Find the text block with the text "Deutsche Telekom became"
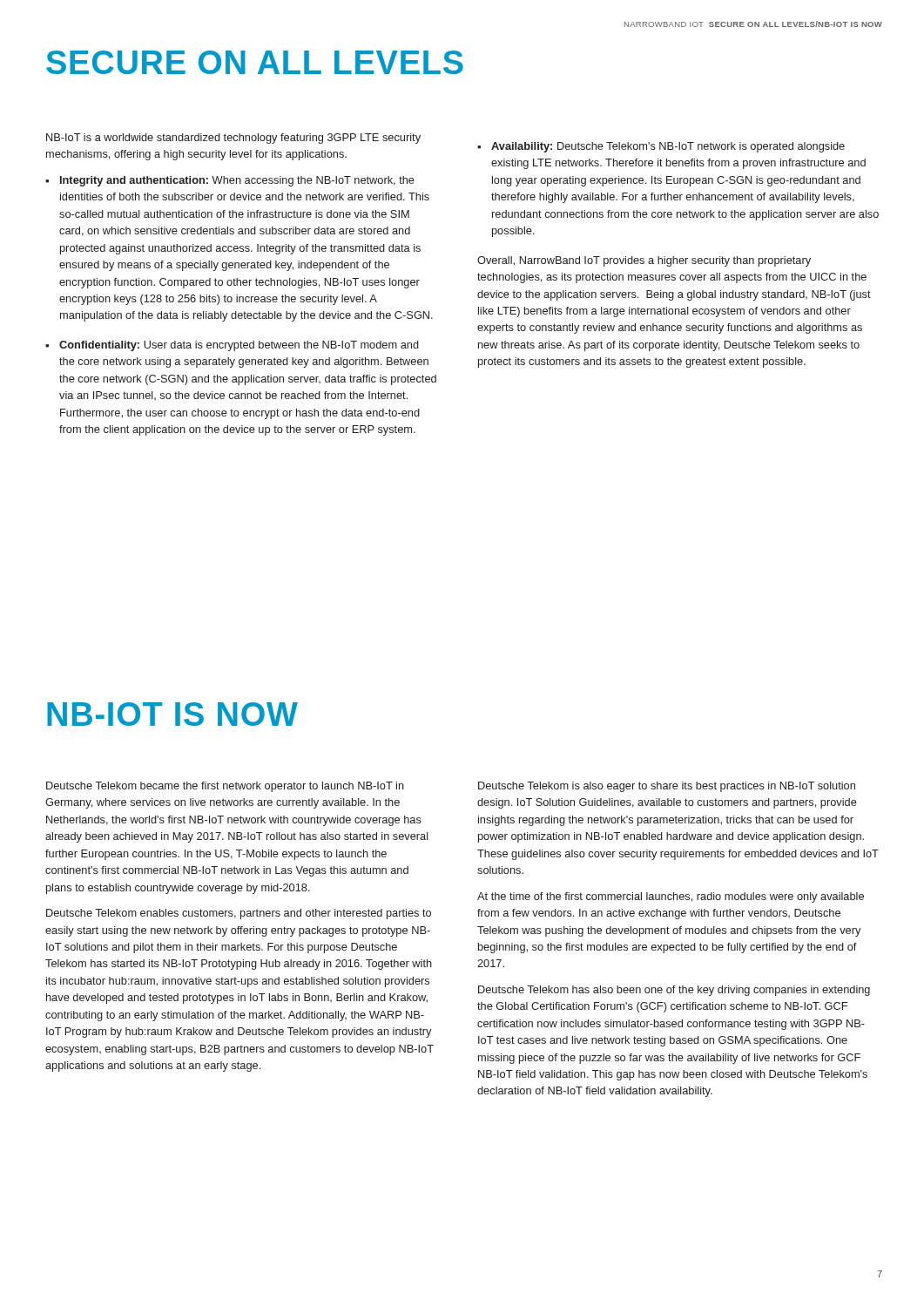 click(x=241, y=837)
